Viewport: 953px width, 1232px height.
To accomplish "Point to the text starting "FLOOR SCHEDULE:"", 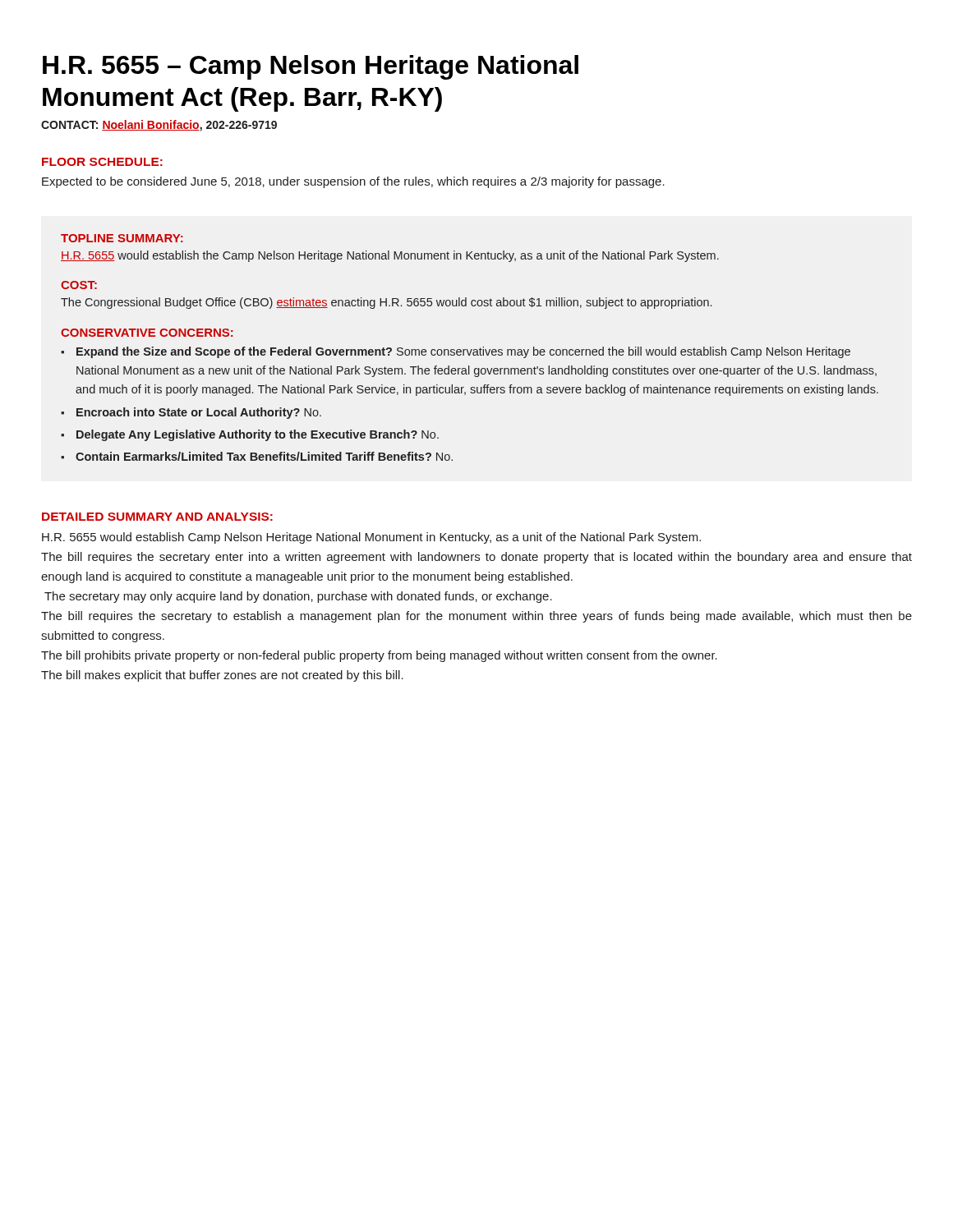I will [x=102, y=161].
